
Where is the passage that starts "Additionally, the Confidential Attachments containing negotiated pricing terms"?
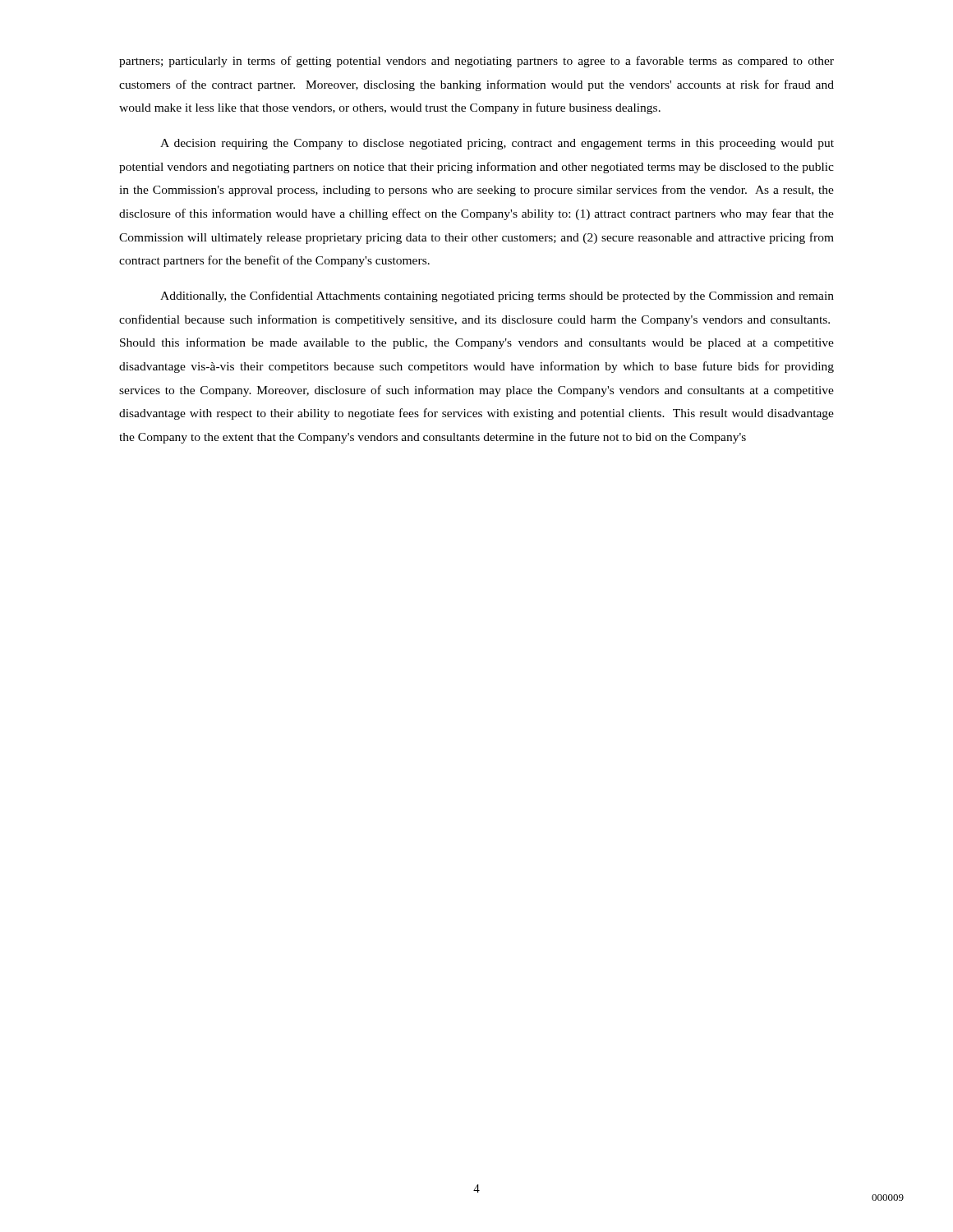click(476, 367)
